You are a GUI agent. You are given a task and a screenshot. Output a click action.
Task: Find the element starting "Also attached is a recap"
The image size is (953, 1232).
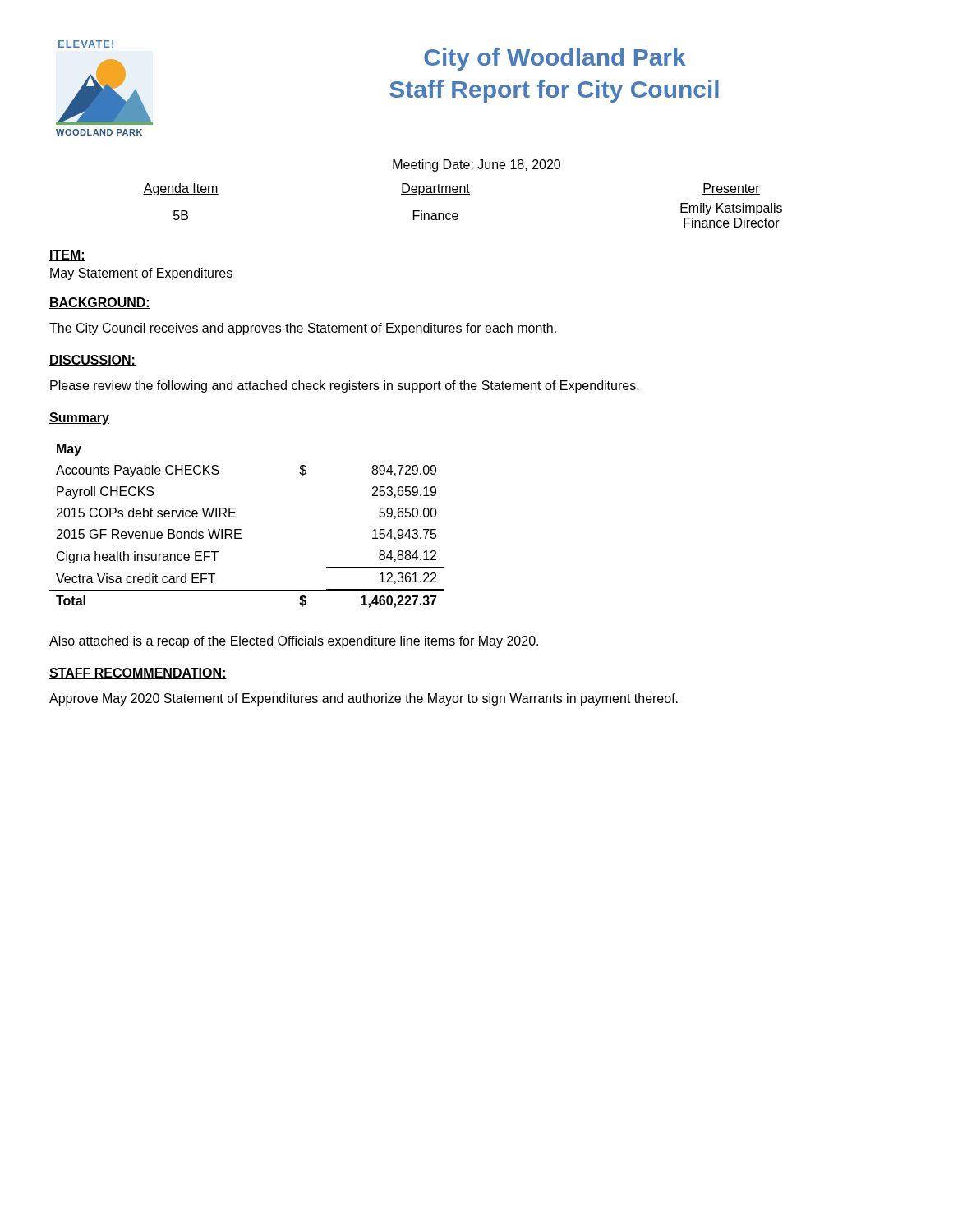(x=294, y=641)
